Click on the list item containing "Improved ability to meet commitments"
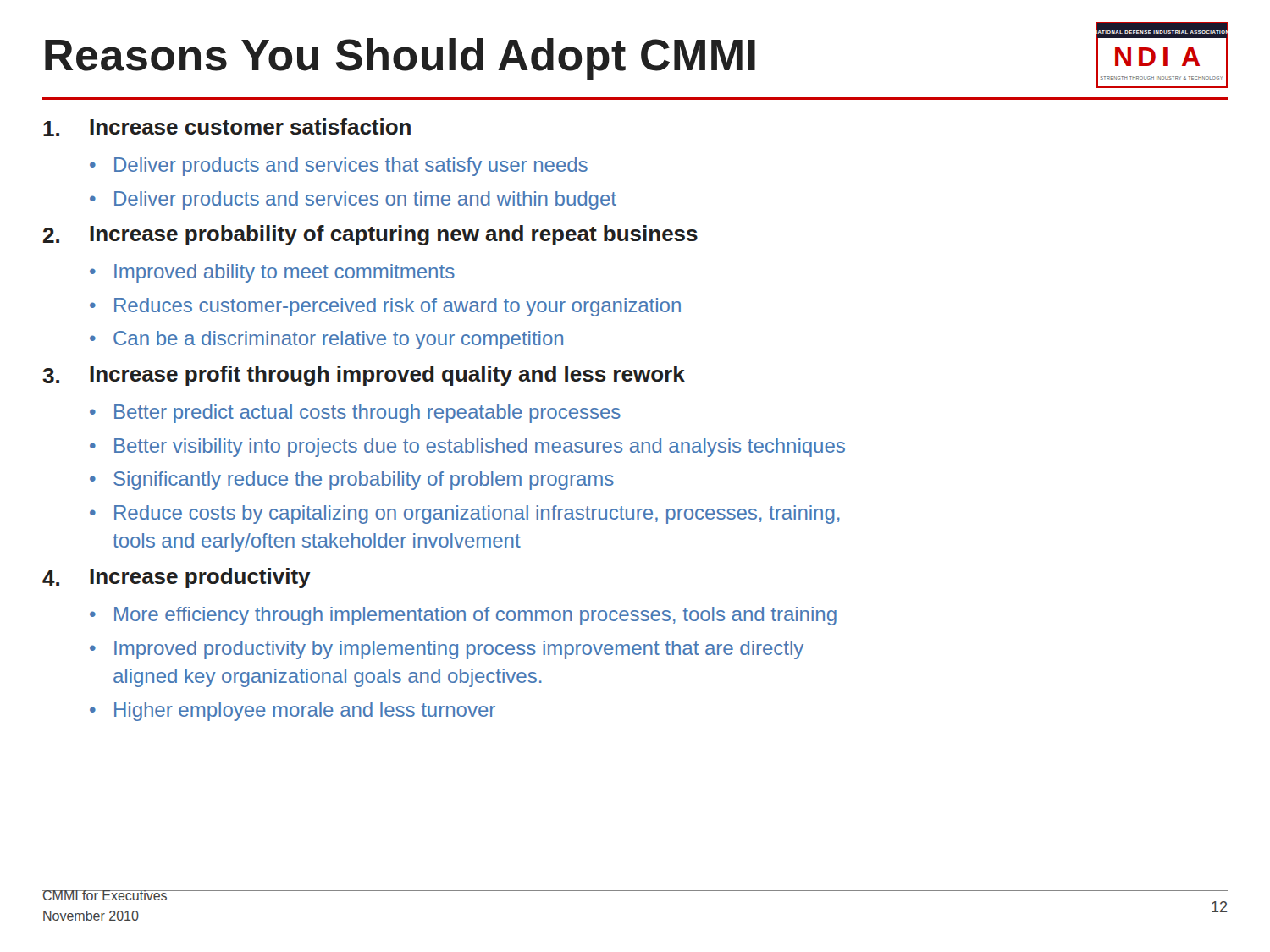1270x952 pixels. (284, 271)
